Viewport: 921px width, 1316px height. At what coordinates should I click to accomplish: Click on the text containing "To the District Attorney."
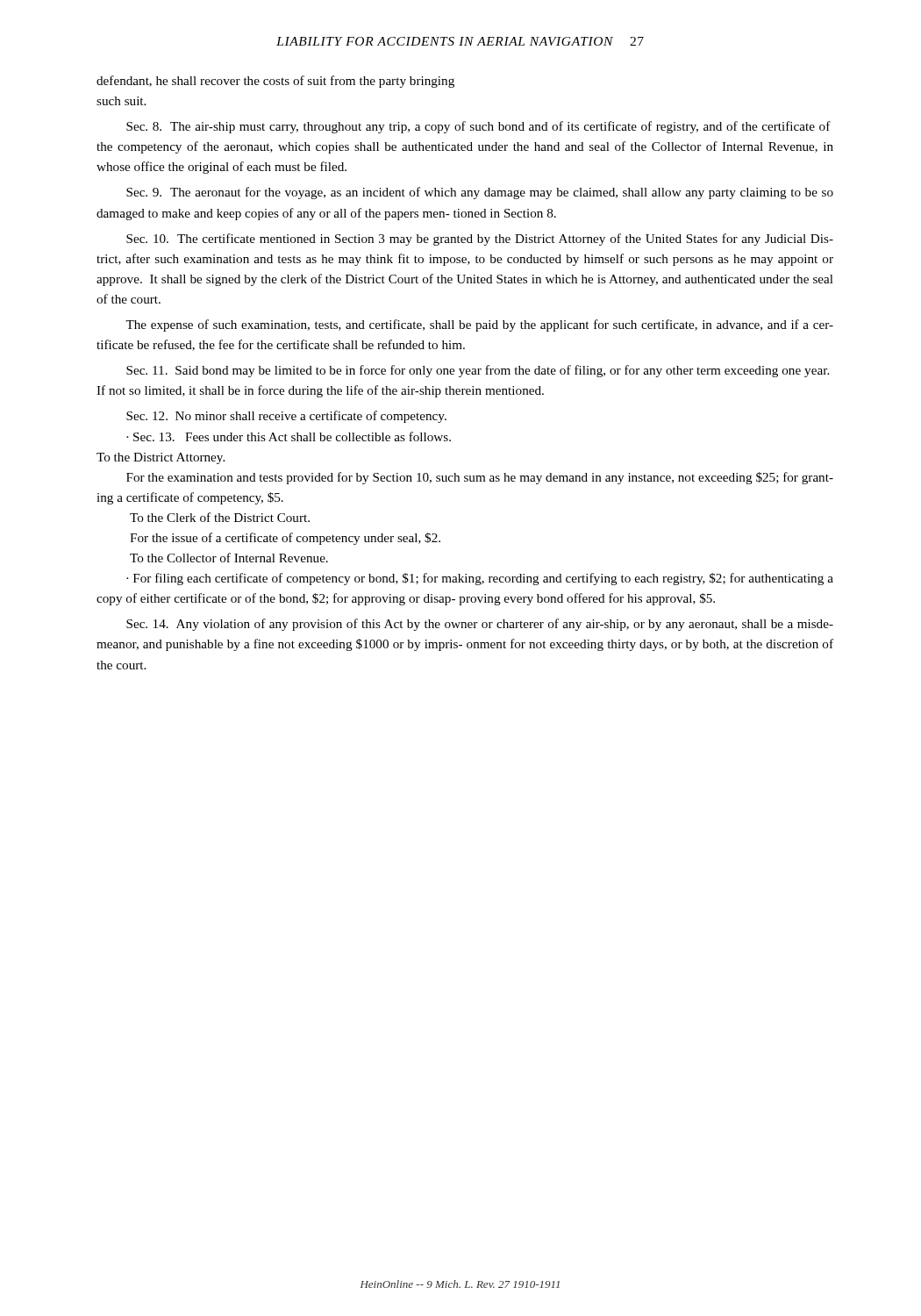point(161,456)
